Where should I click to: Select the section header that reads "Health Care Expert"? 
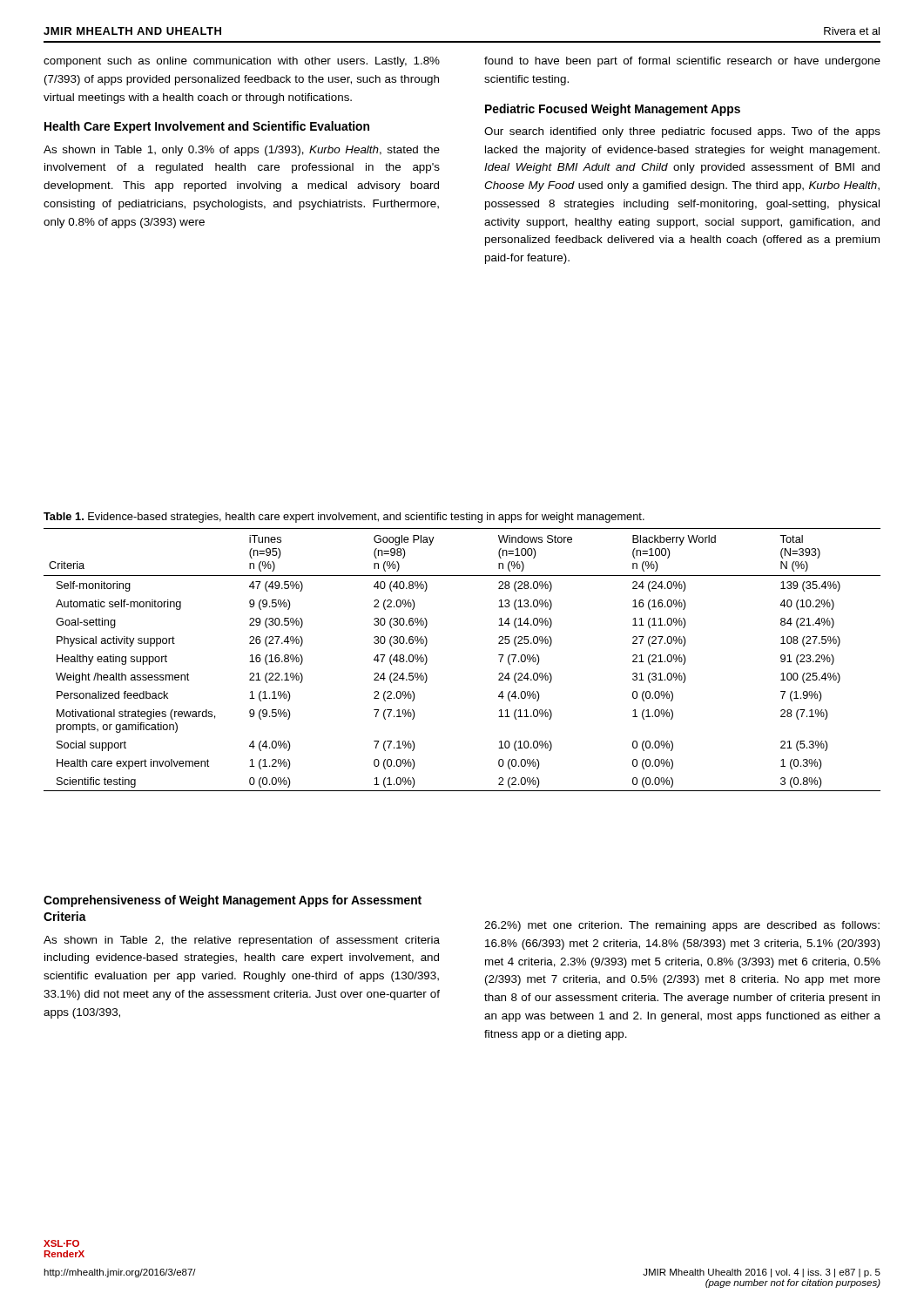(207, 127)
